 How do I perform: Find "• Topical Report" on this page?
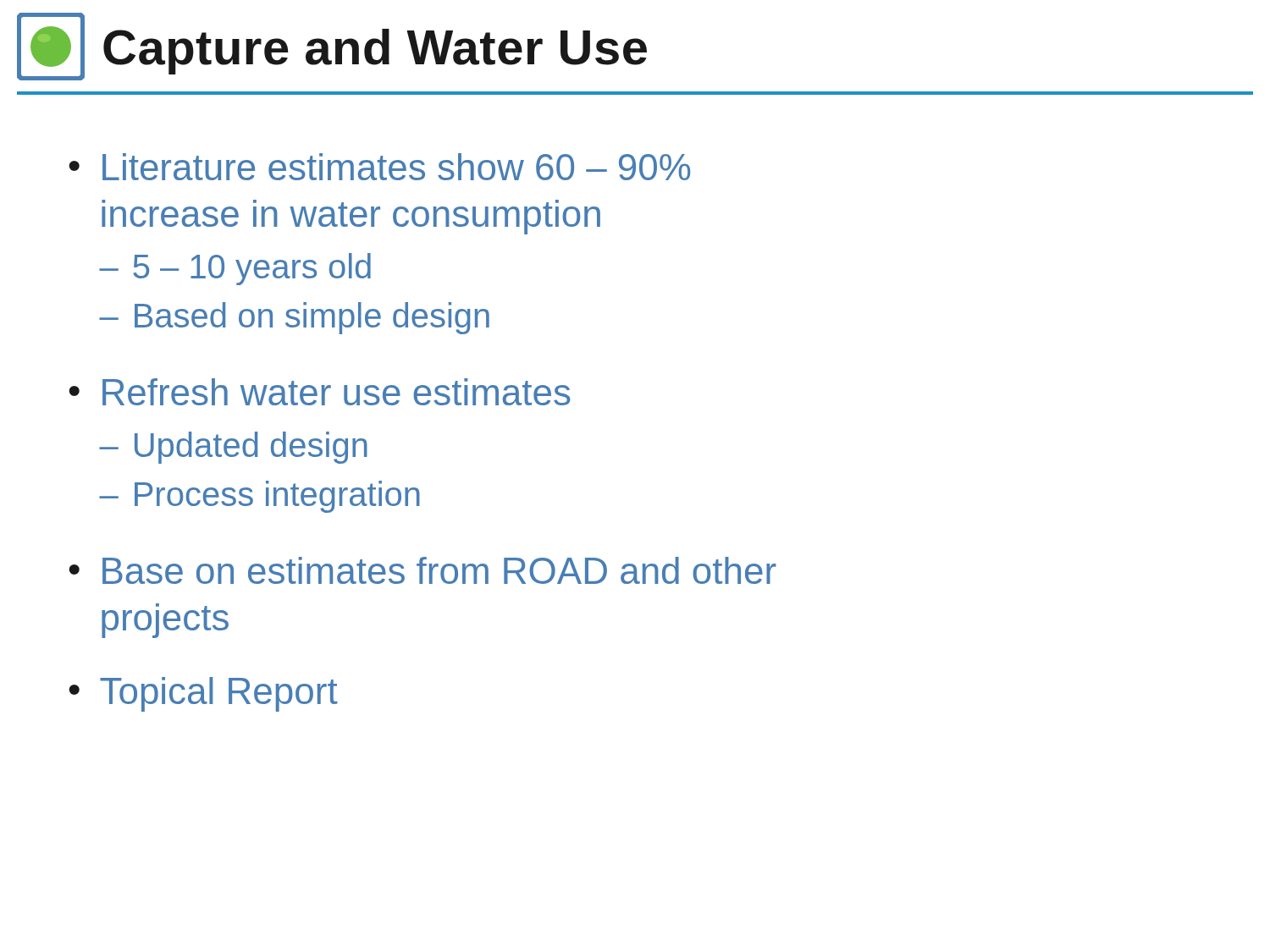point(203,691)
